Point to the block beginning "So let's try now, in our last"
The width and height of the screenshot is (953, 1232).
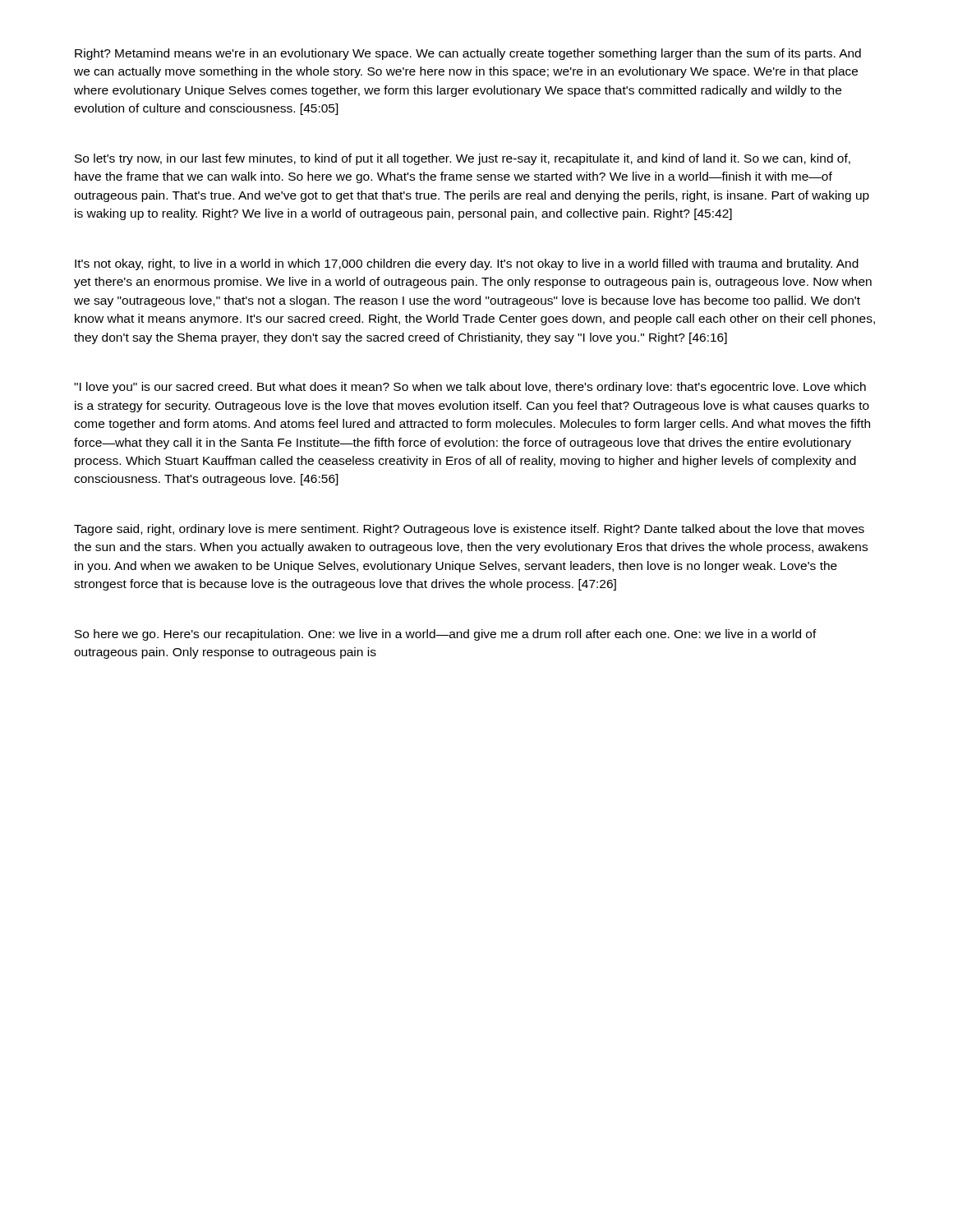(472, 186)
